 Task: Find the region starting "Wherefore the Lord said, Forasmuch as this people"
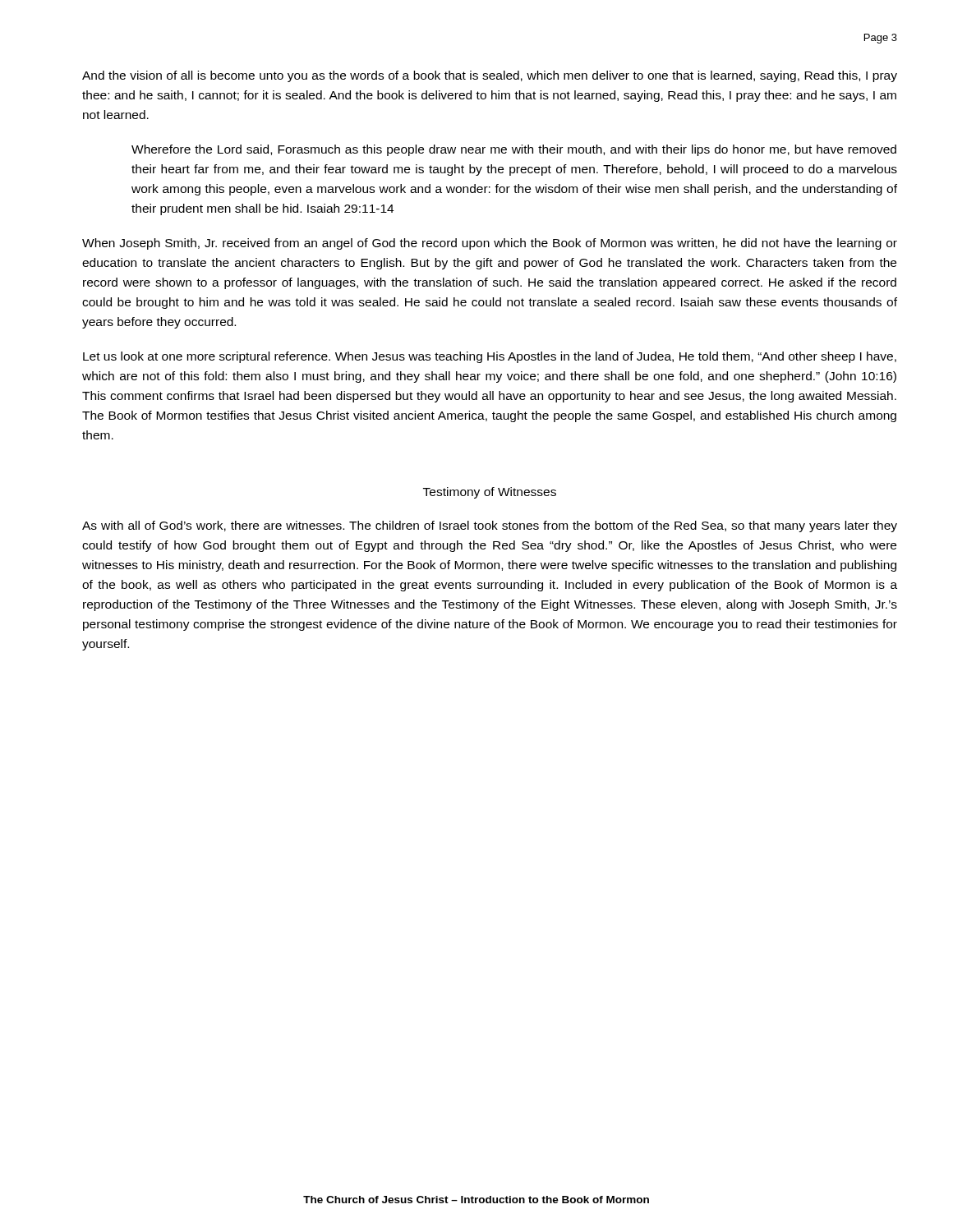click(x=514, y=179)
